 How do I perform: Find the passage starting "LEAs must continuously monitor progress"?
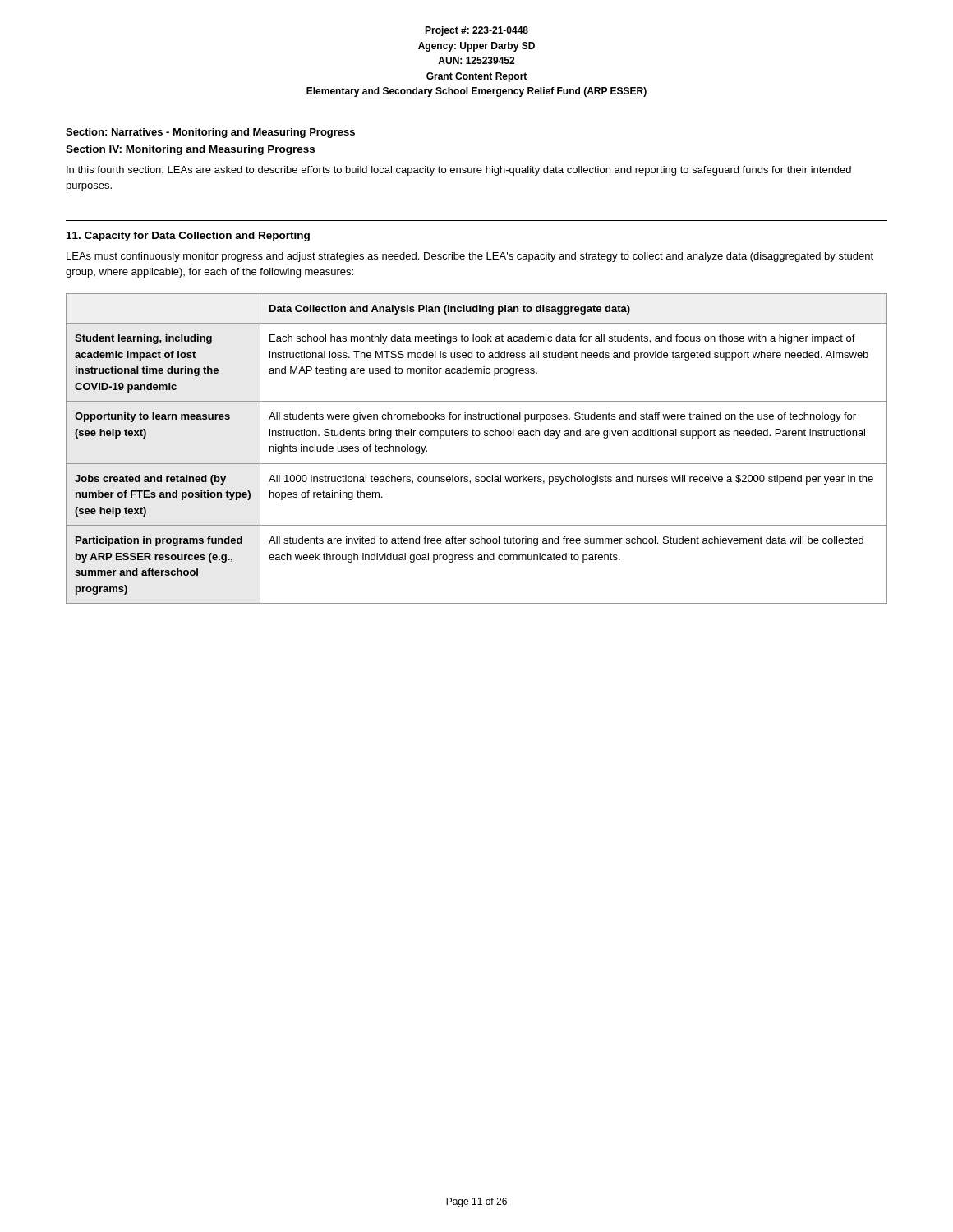(x=470, y=264)
